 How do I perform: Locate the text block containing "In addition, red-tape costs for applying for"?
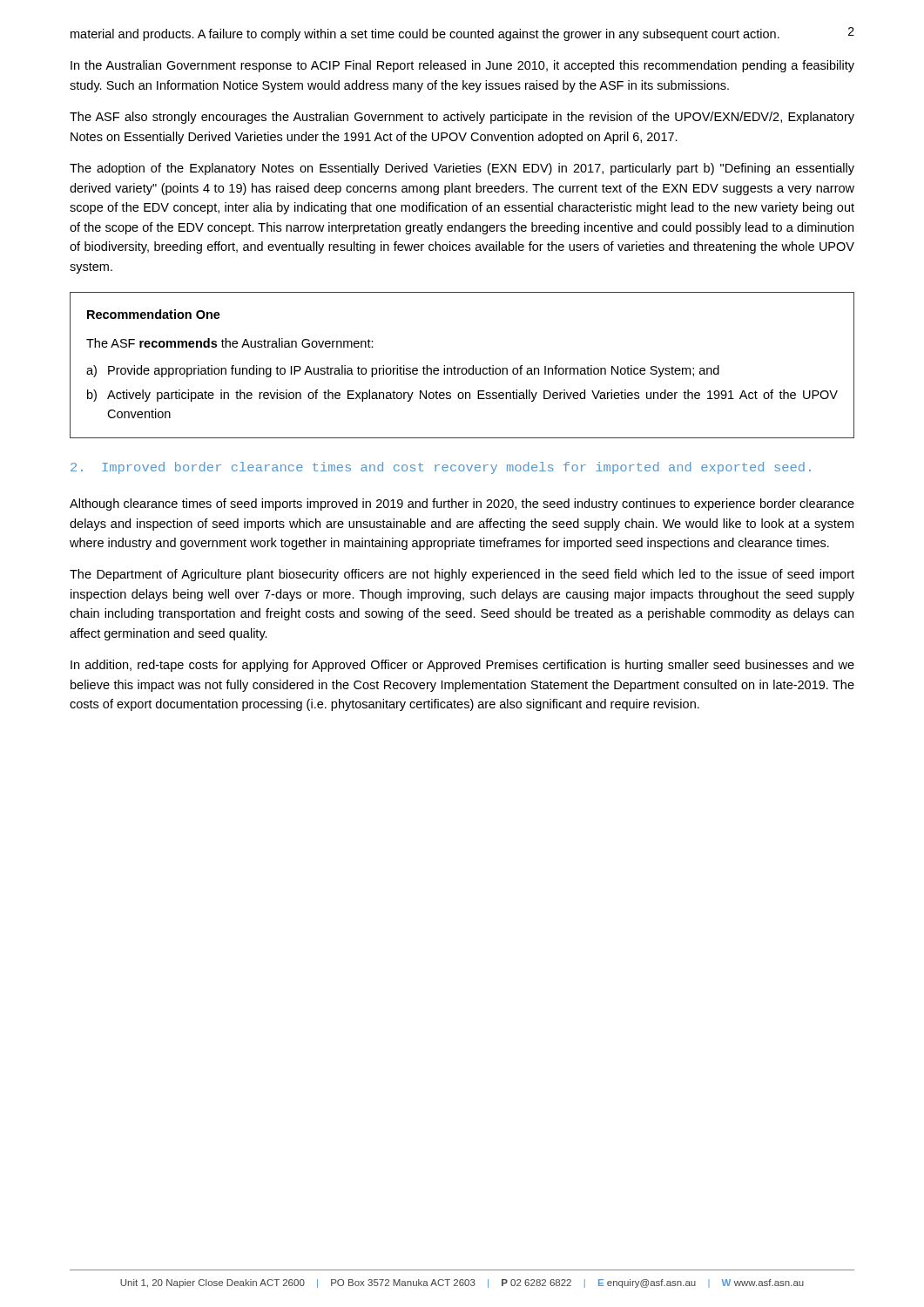pos(462,685)
